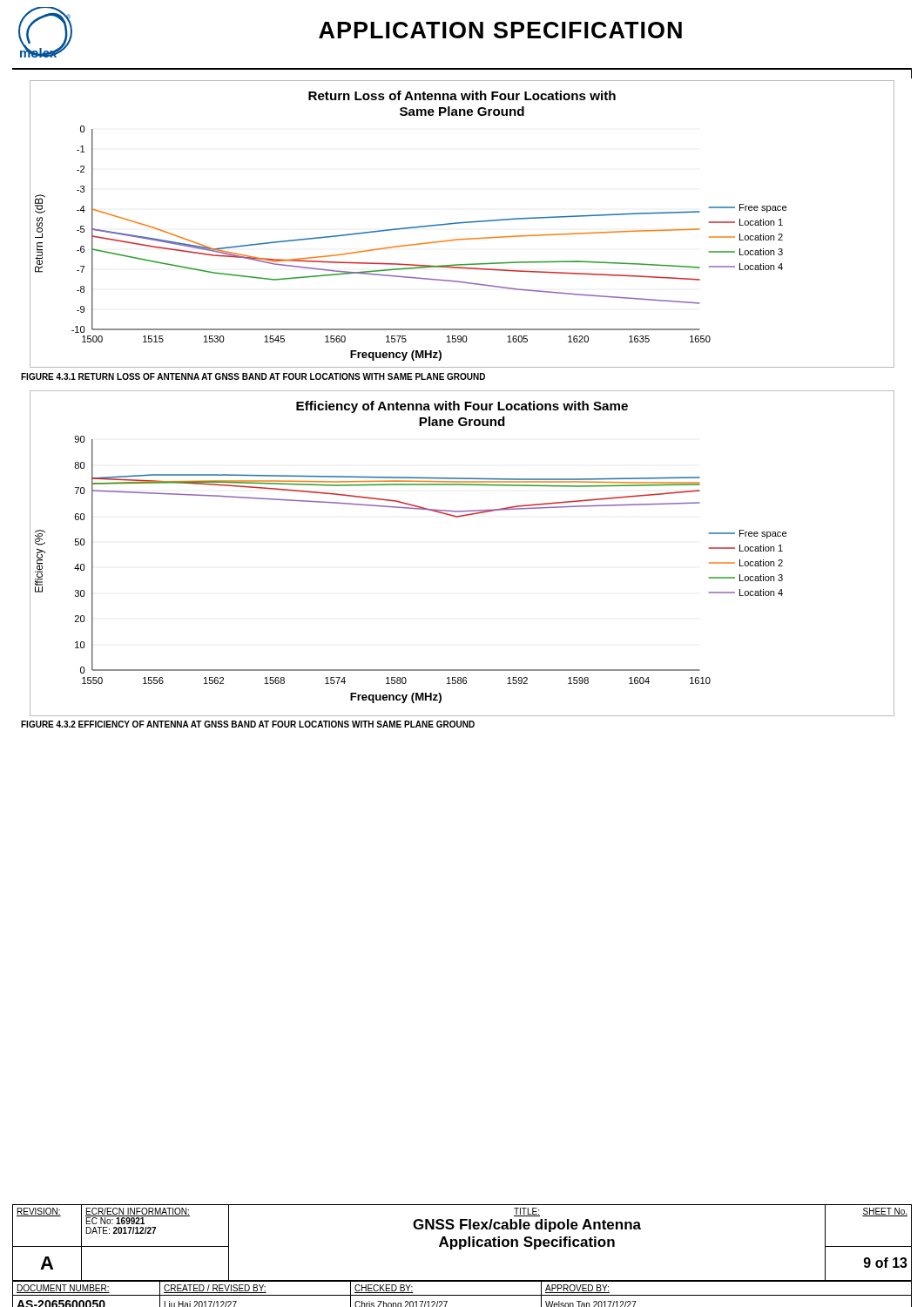Locate the passage starting "FIGURE 4.3.2 EFFICIENCY OF ANTENNA AT GNSS BAND"
924x1307 pixels.
tap(248, 725)
